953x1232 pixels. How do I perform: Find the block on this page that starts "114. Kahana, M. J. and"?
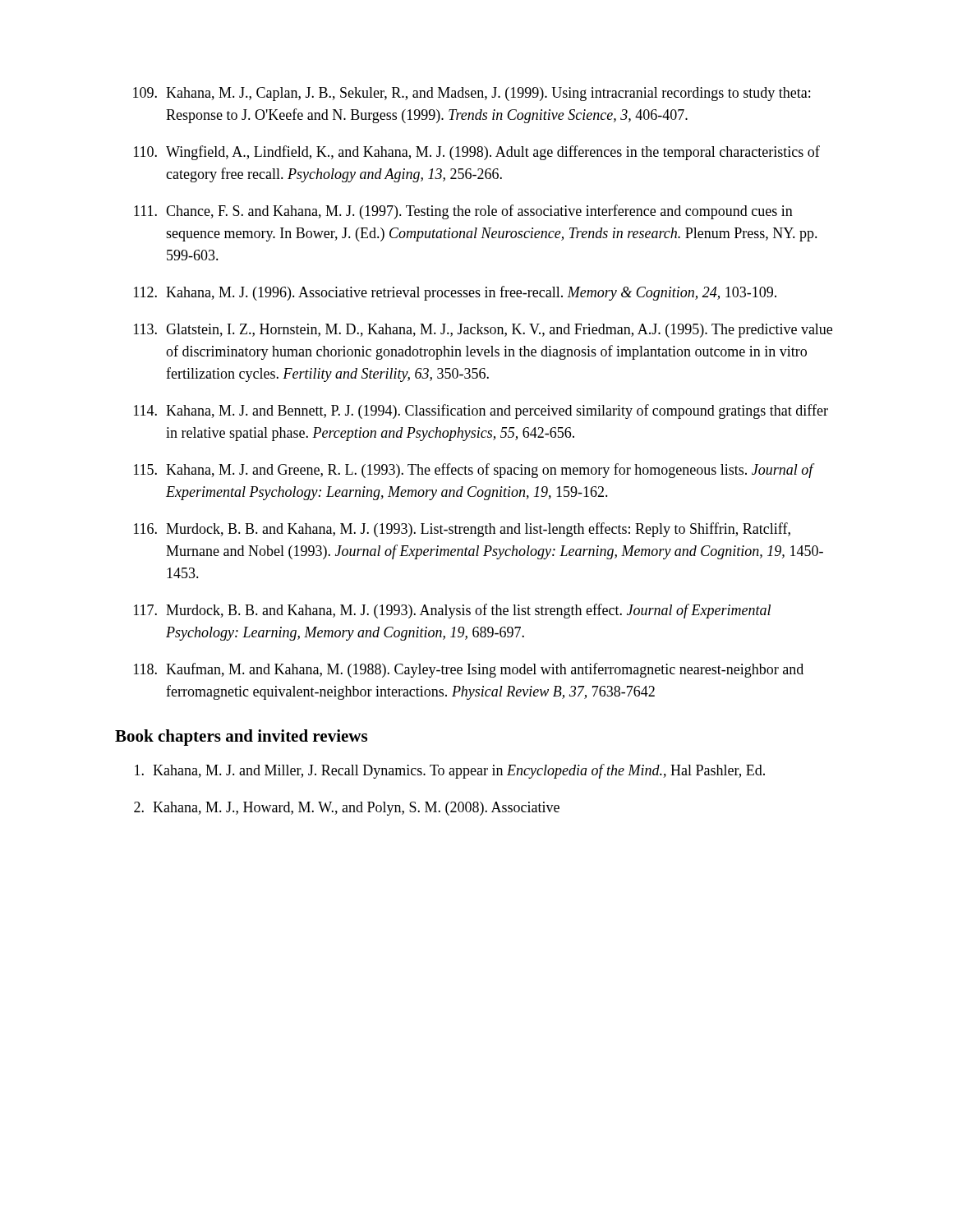476,422
